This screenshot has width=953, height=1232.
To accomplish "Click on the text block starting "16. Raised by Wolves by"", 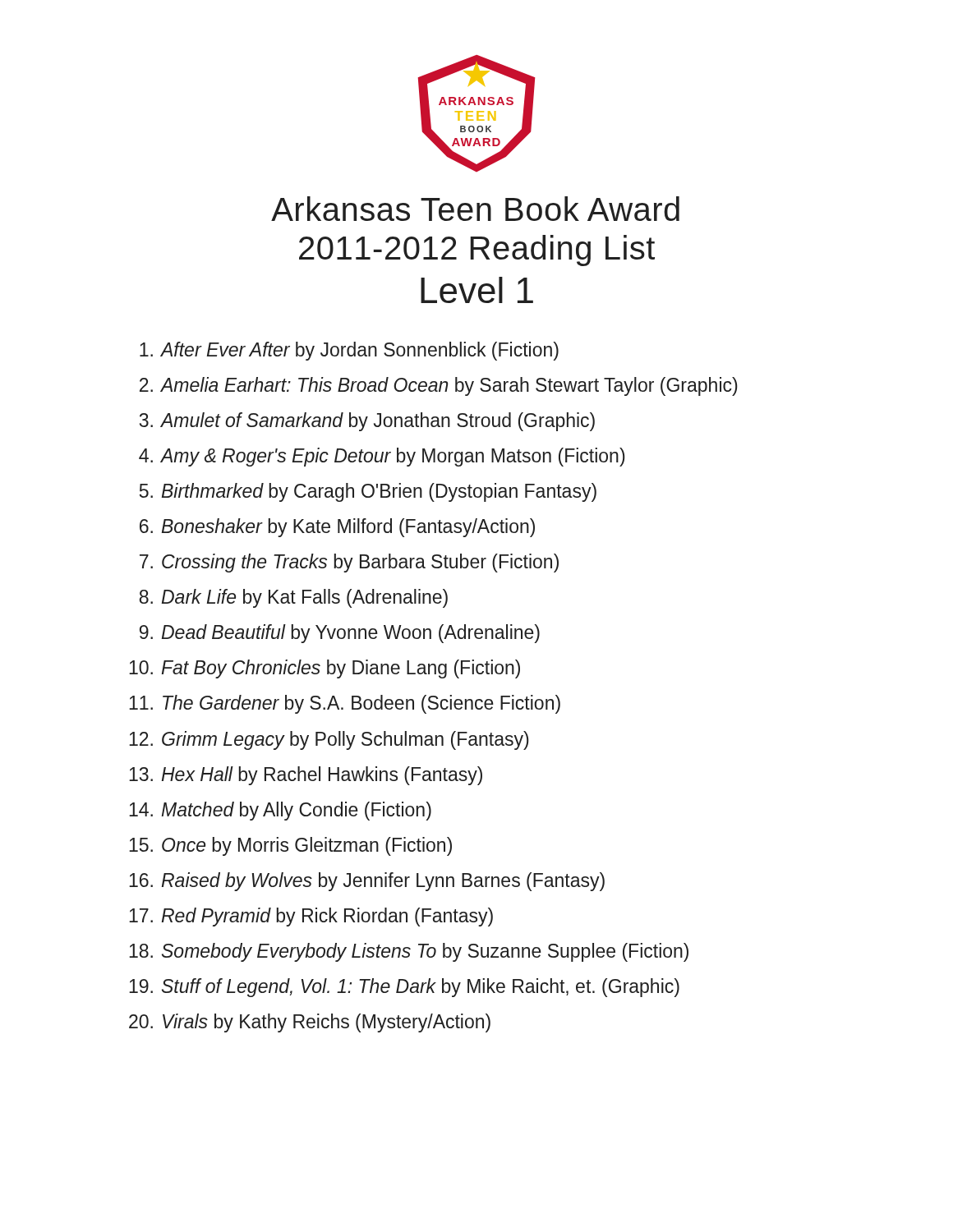I will (476, 881).
